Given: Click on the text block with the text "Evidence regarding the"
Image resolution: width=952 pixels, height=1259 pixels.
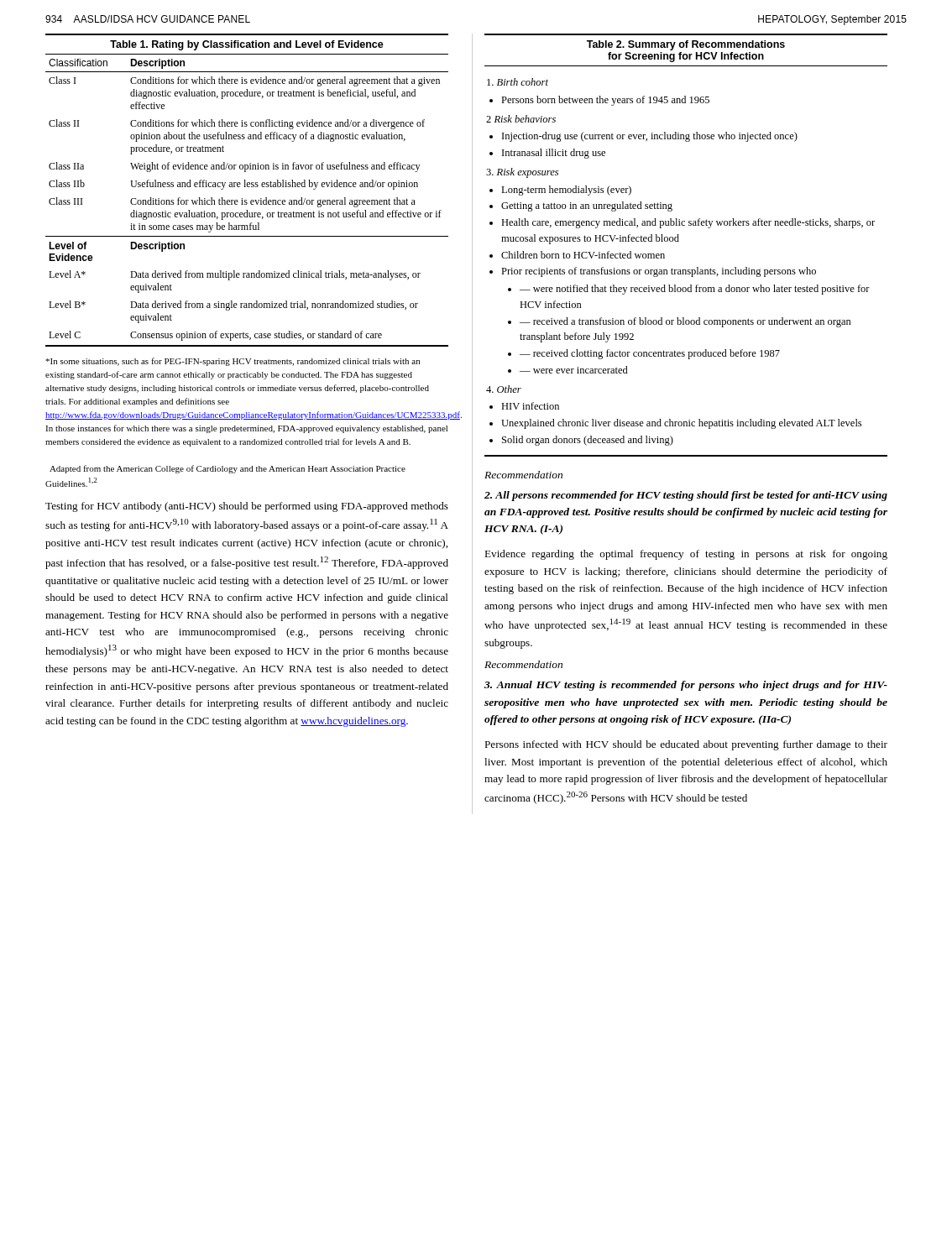Looking at the screenshot, I should tap(686, 598).
